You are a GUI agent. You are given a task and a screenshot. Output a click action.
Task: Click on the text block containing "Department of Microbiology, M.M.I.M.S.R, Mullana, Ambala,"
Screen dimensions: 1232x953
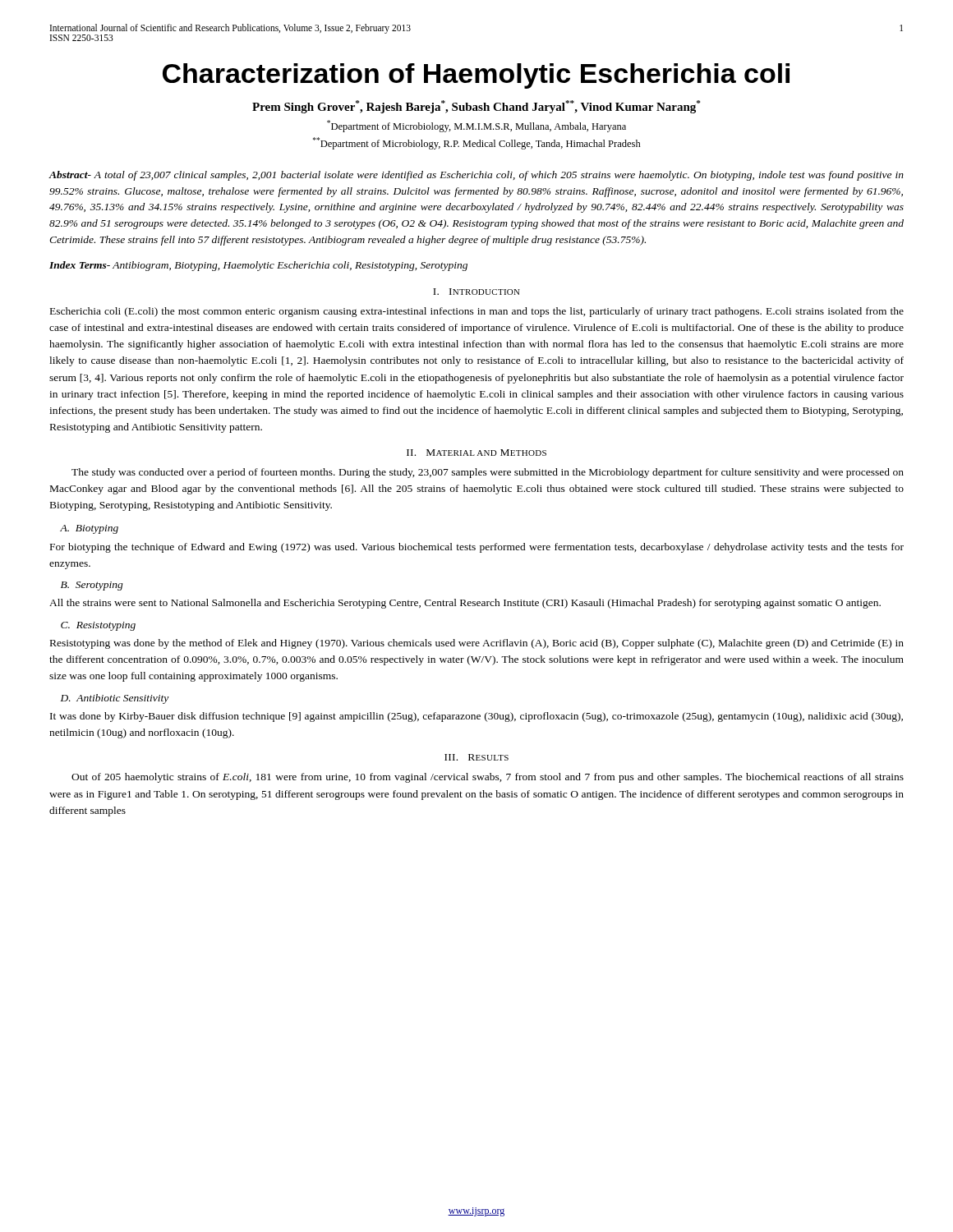point(476,134)
